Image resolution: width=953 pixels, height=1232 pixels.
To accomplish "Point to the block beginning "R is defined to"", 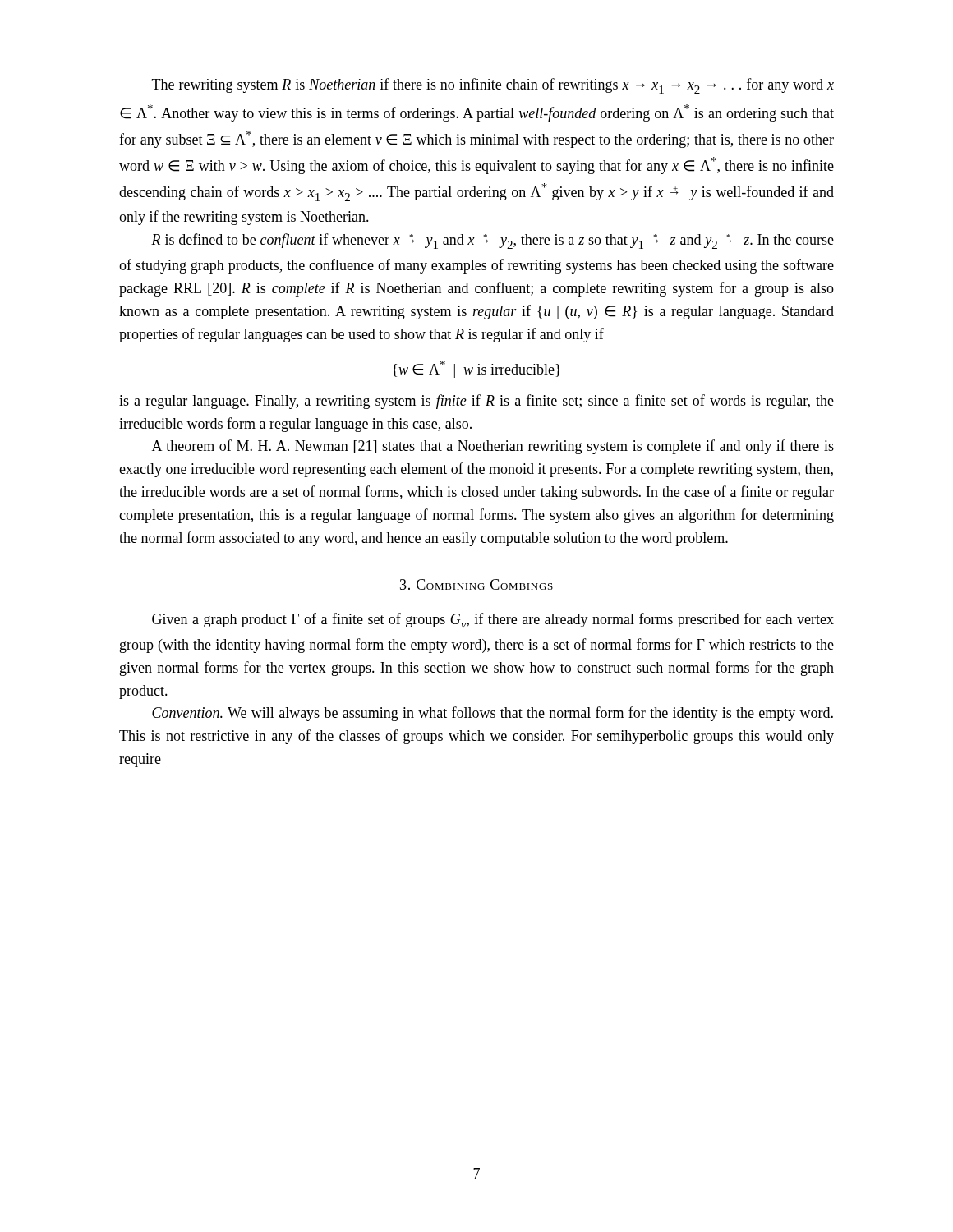I will [476, 288].
